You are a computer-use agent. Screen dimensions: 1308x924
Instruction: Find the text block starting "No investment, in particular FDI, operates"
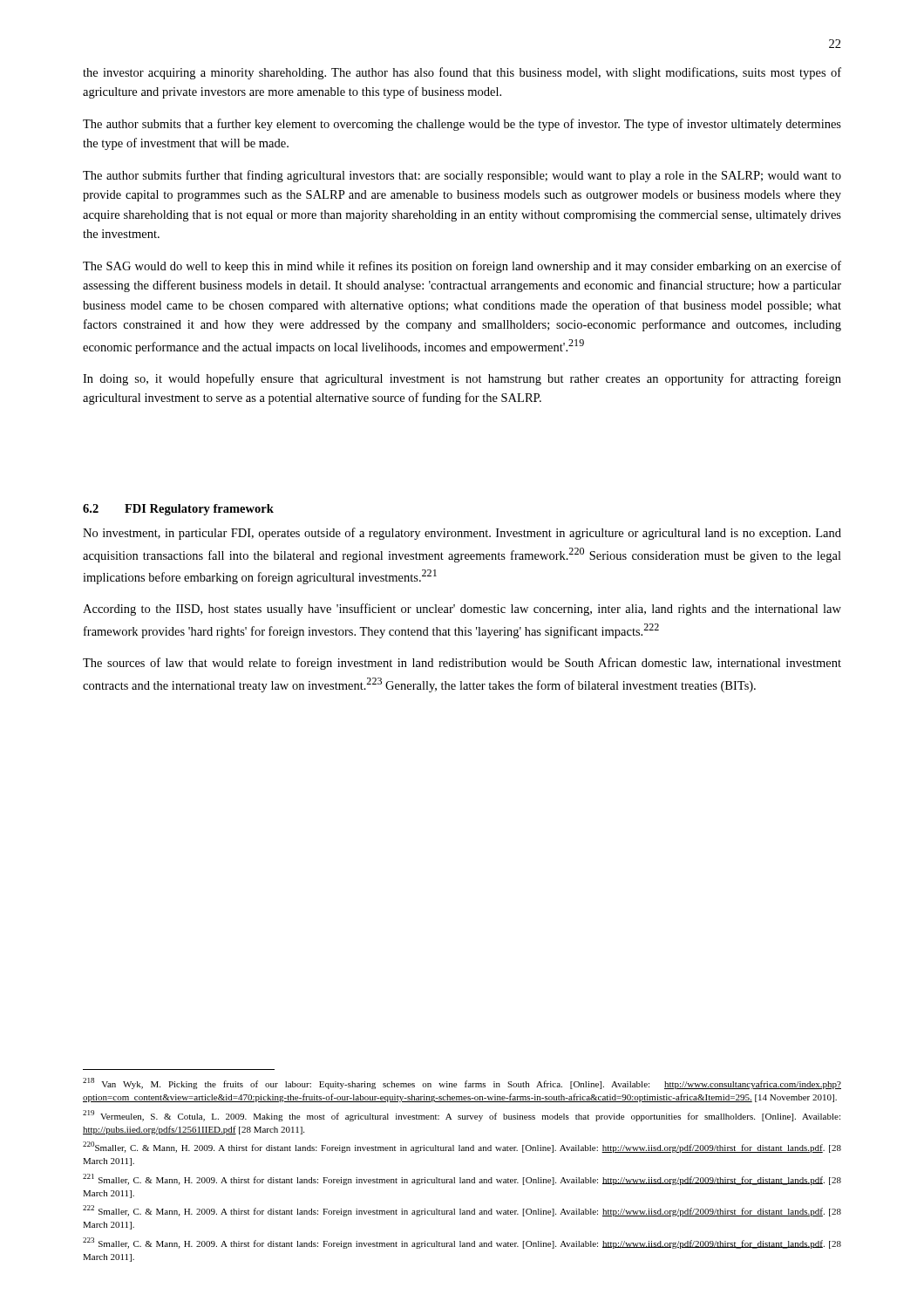coord(462,555)
